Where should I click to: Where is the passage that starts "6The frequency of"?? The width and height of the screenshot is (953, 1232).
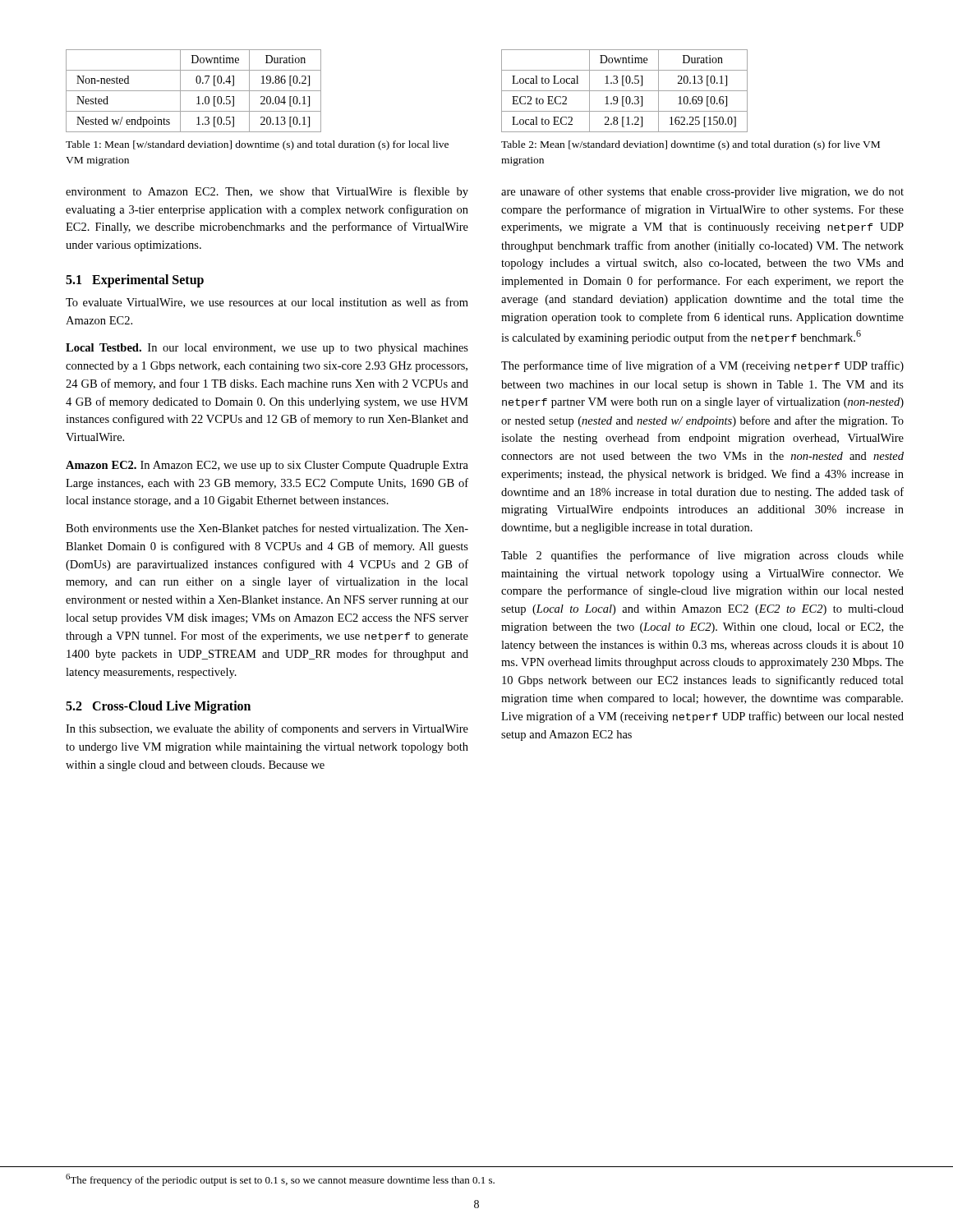[280, 1178]
